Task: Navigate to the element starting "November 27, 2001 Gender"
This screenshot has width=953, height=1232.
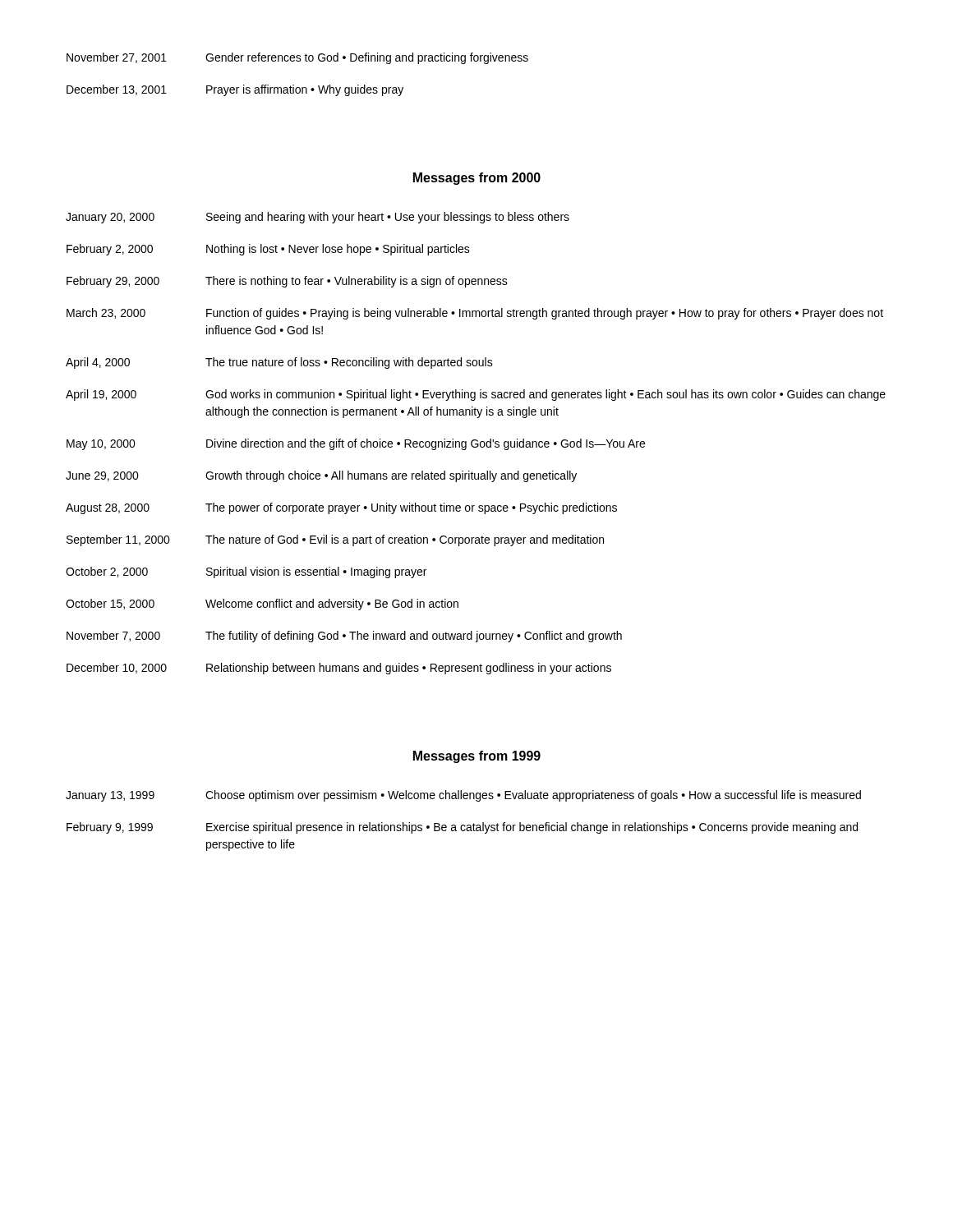Action: (x=476, y=58)
